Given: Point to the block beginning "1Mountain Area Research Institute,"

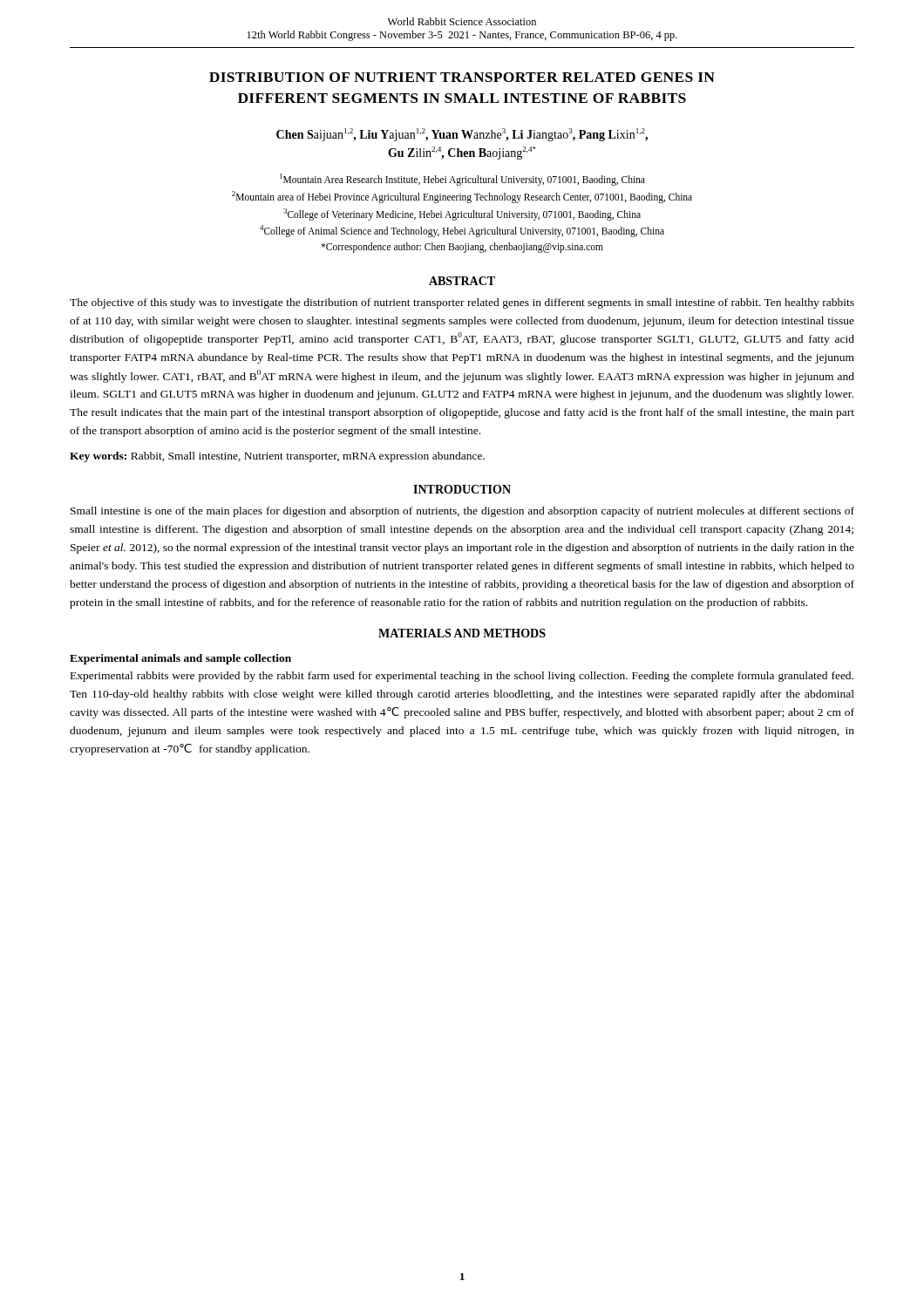Looking at the screenshot, I should (462, 212).
